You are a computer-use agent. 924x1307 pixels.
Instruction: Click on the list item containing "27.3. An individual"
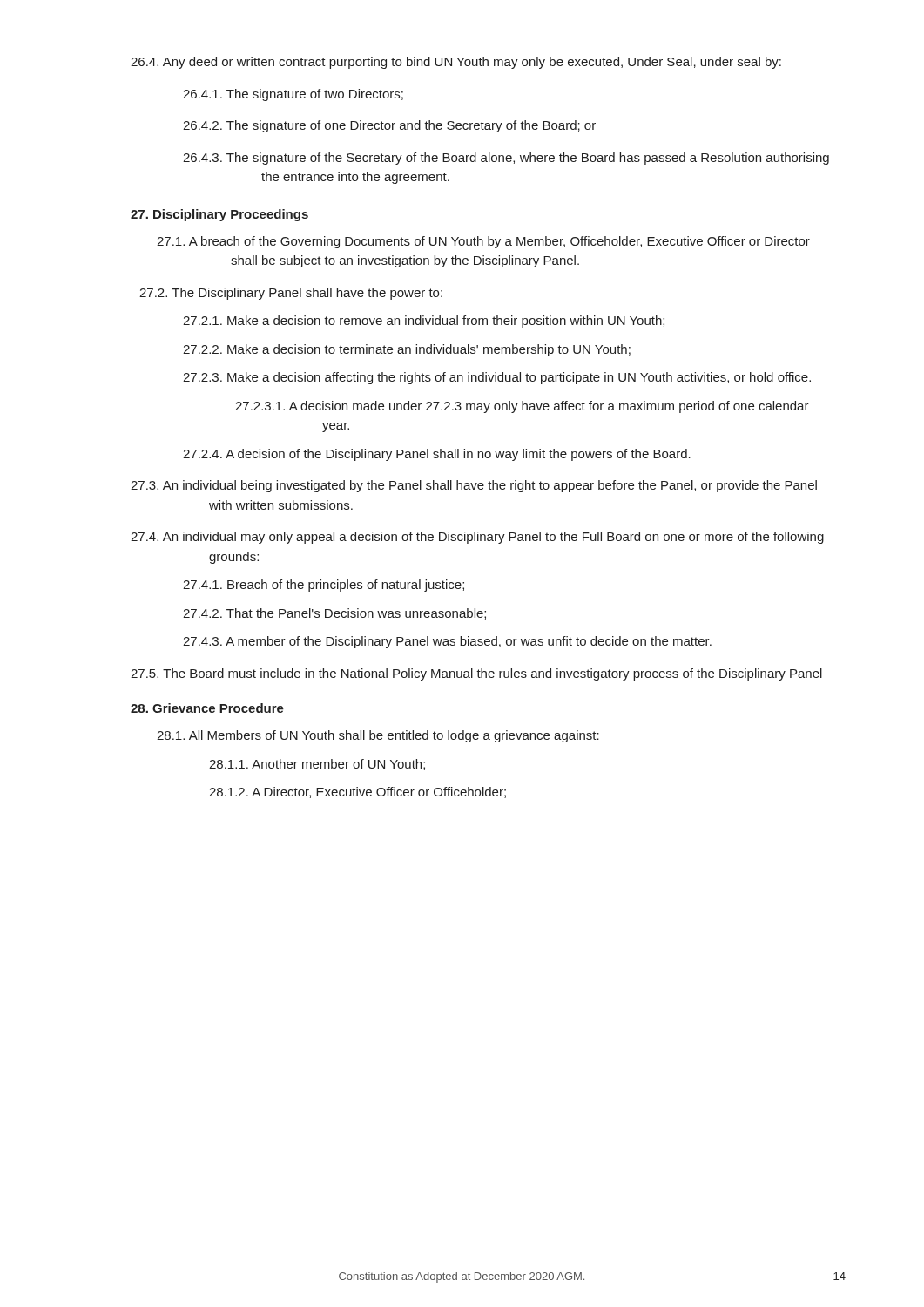tap(484, 495)
